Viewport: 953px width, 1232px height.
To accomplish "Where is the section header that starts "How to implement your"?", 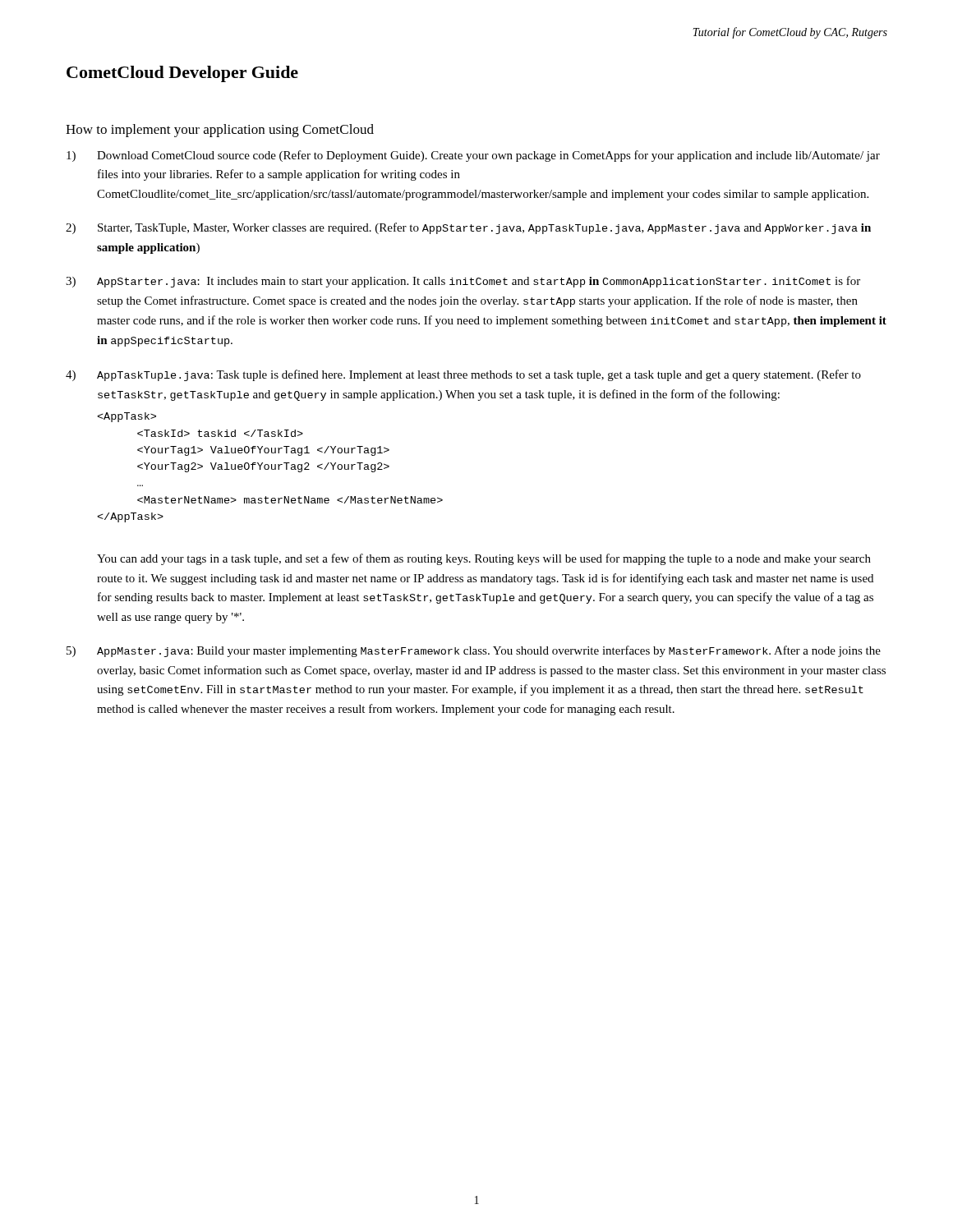I will [x=220, y=129].
